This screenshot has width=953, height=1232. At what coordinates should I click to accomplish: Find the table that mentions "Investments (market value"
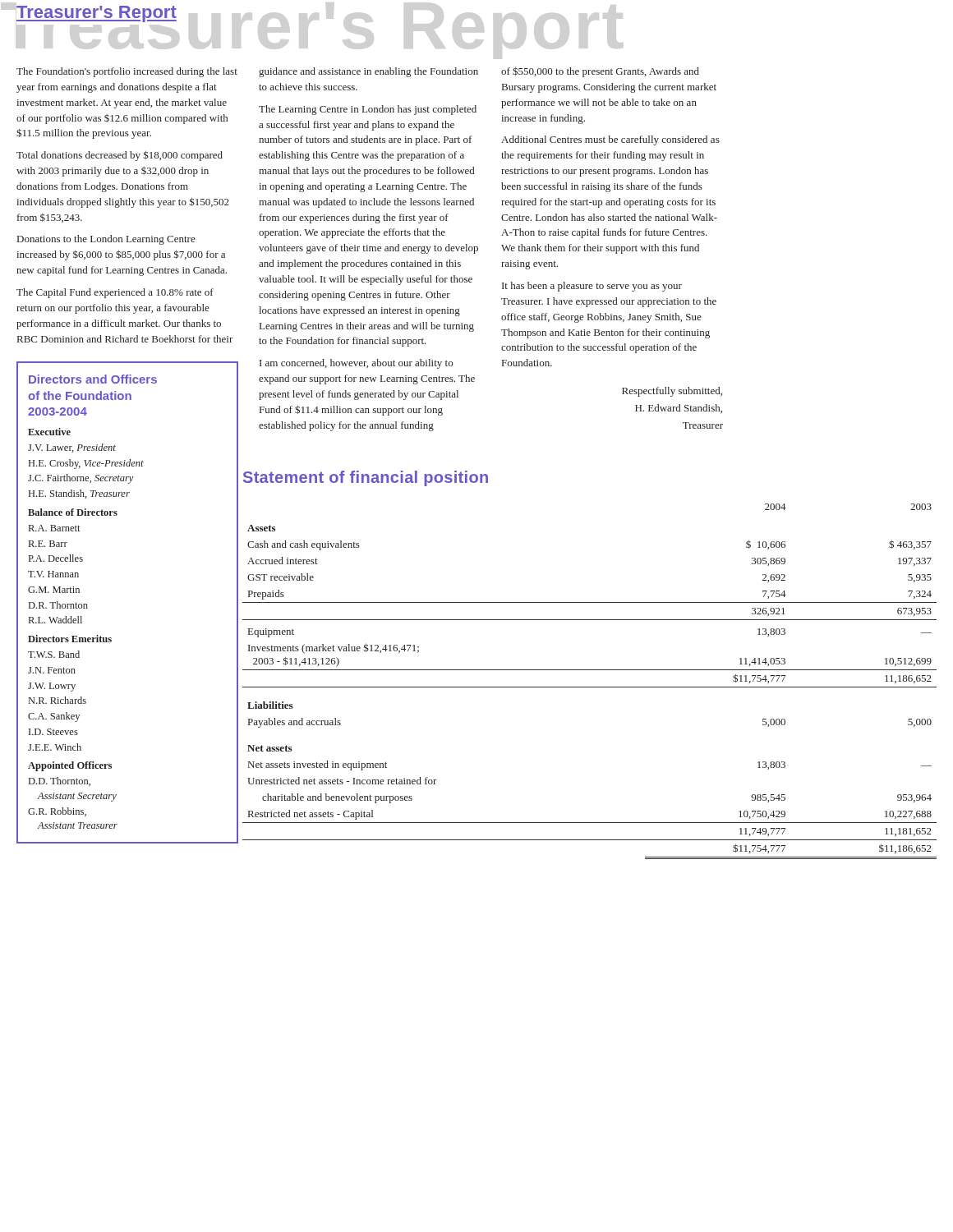589,679
